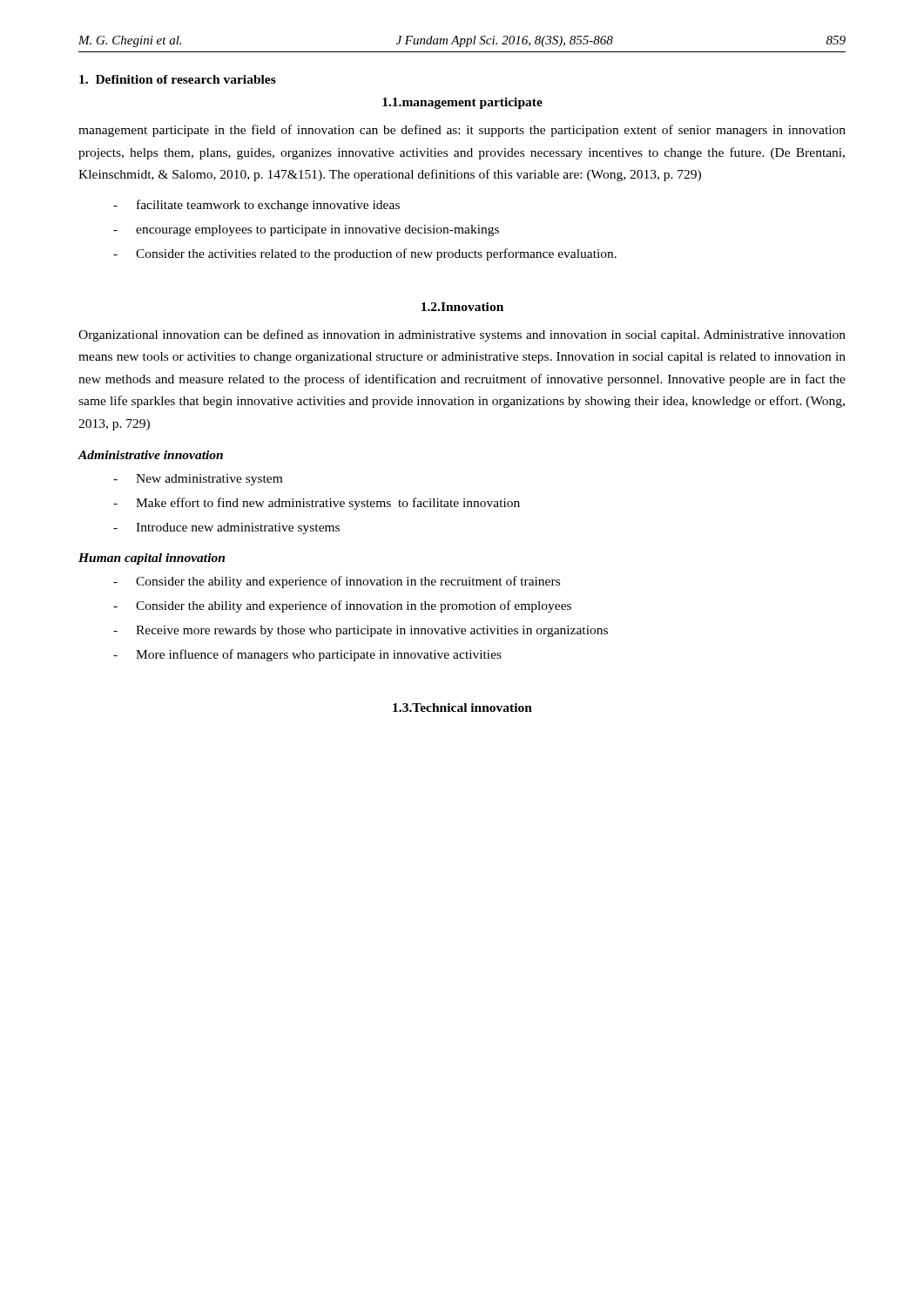The image size is (924, 1307).
Task: Click on the section header that says "1.1.management participate"
Action: [x=462, y=101]
